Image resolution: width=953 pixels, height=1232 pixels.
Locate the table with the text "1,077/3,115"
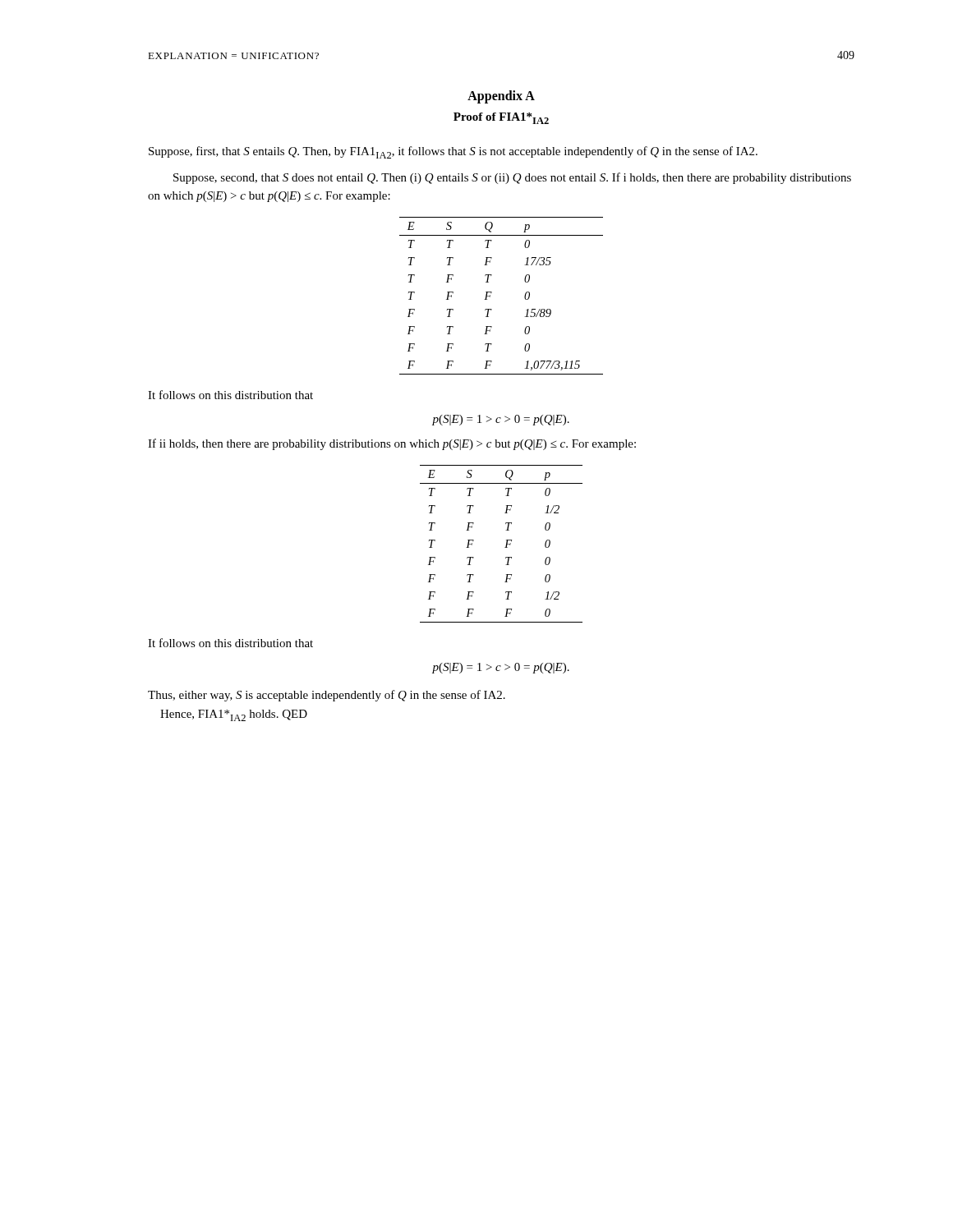coord(501,295)
